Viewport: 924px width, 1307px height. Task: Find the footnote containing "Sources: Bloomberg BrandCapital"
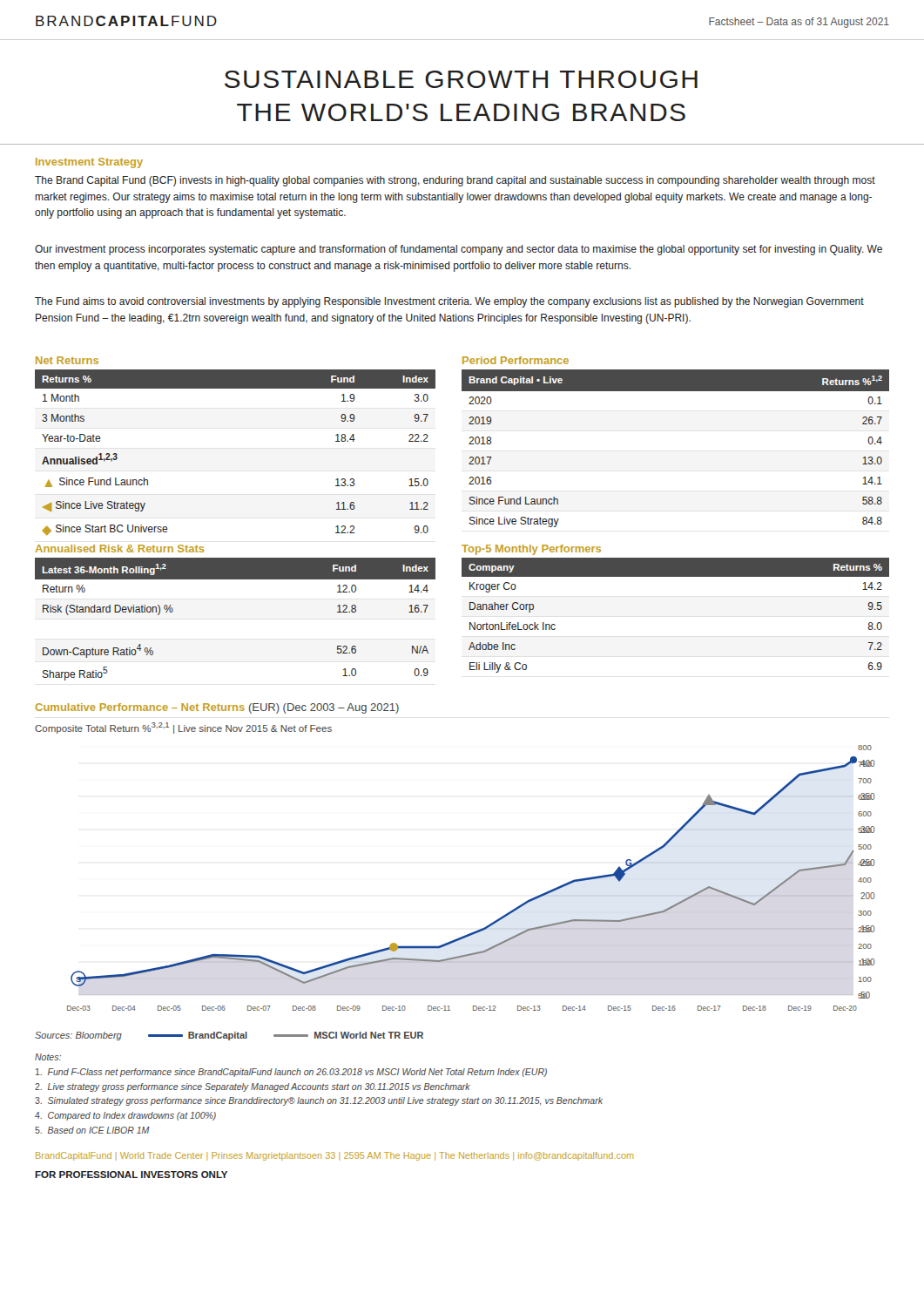229,1035
